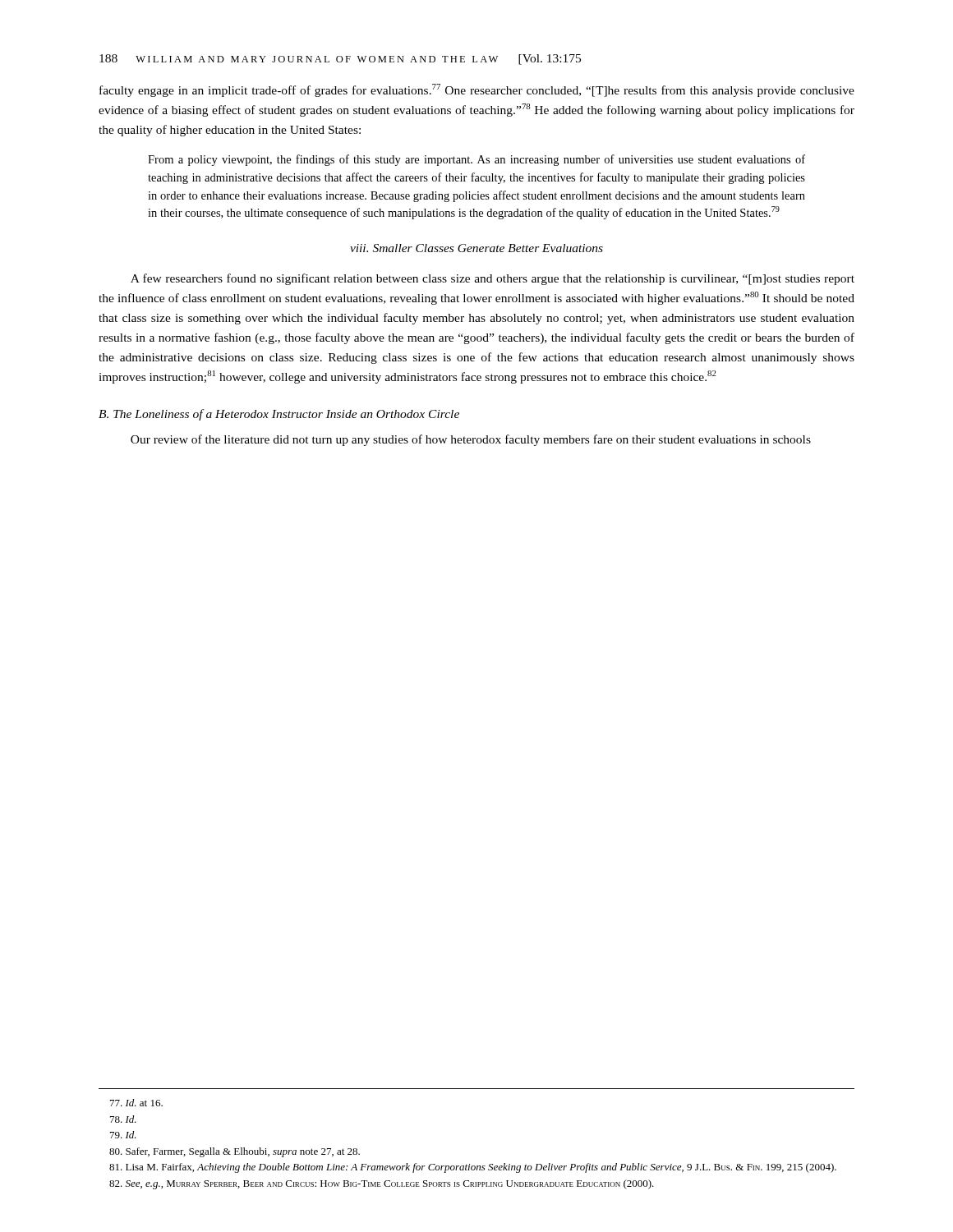Find the text starting "Id. at 16."

pos(131,1103)
